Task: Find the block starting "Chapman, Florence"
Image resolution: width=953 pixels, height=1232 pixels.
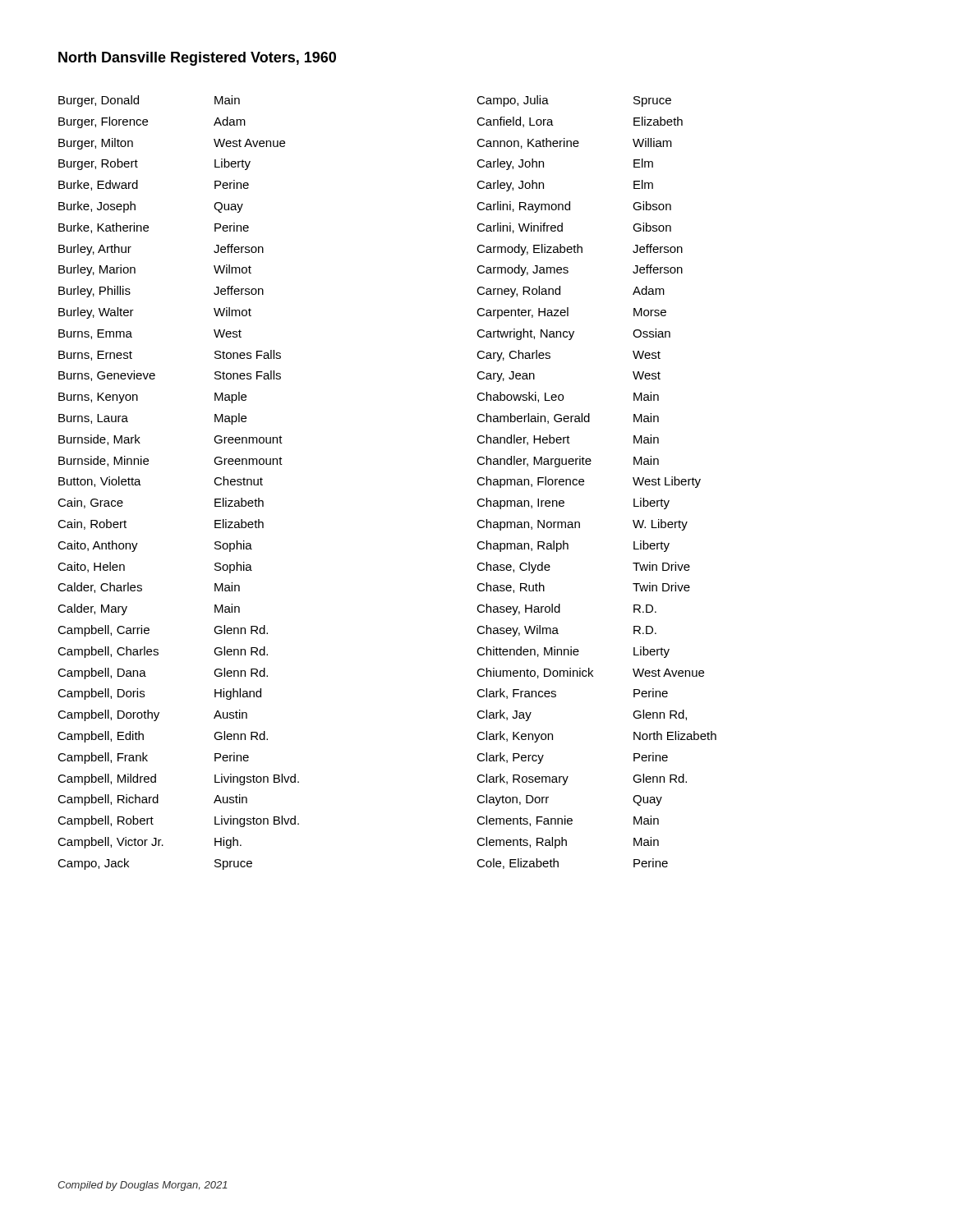Action: 531,481
